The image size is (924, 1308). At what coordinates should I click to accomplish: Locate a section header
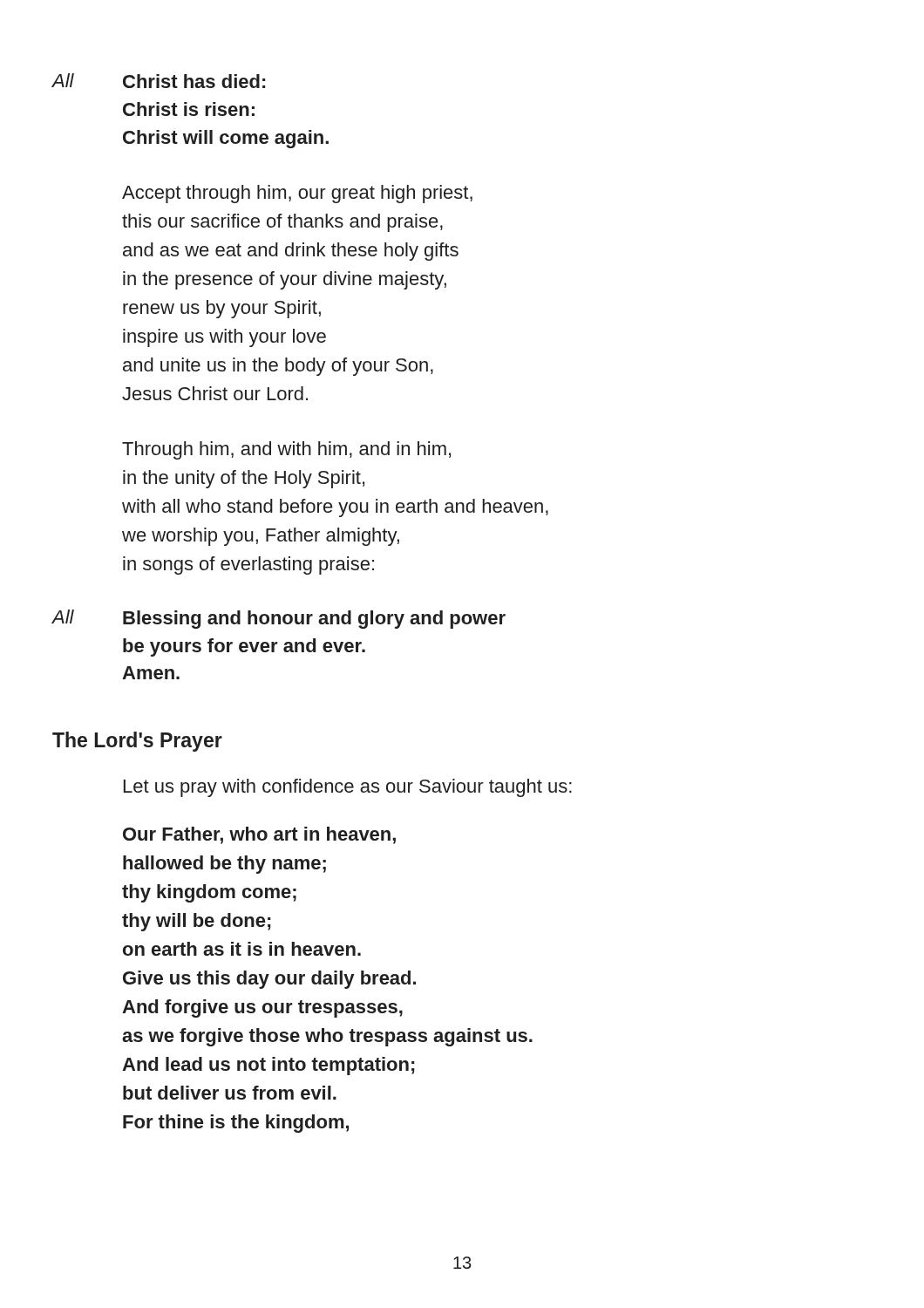[x=137, y=741]
